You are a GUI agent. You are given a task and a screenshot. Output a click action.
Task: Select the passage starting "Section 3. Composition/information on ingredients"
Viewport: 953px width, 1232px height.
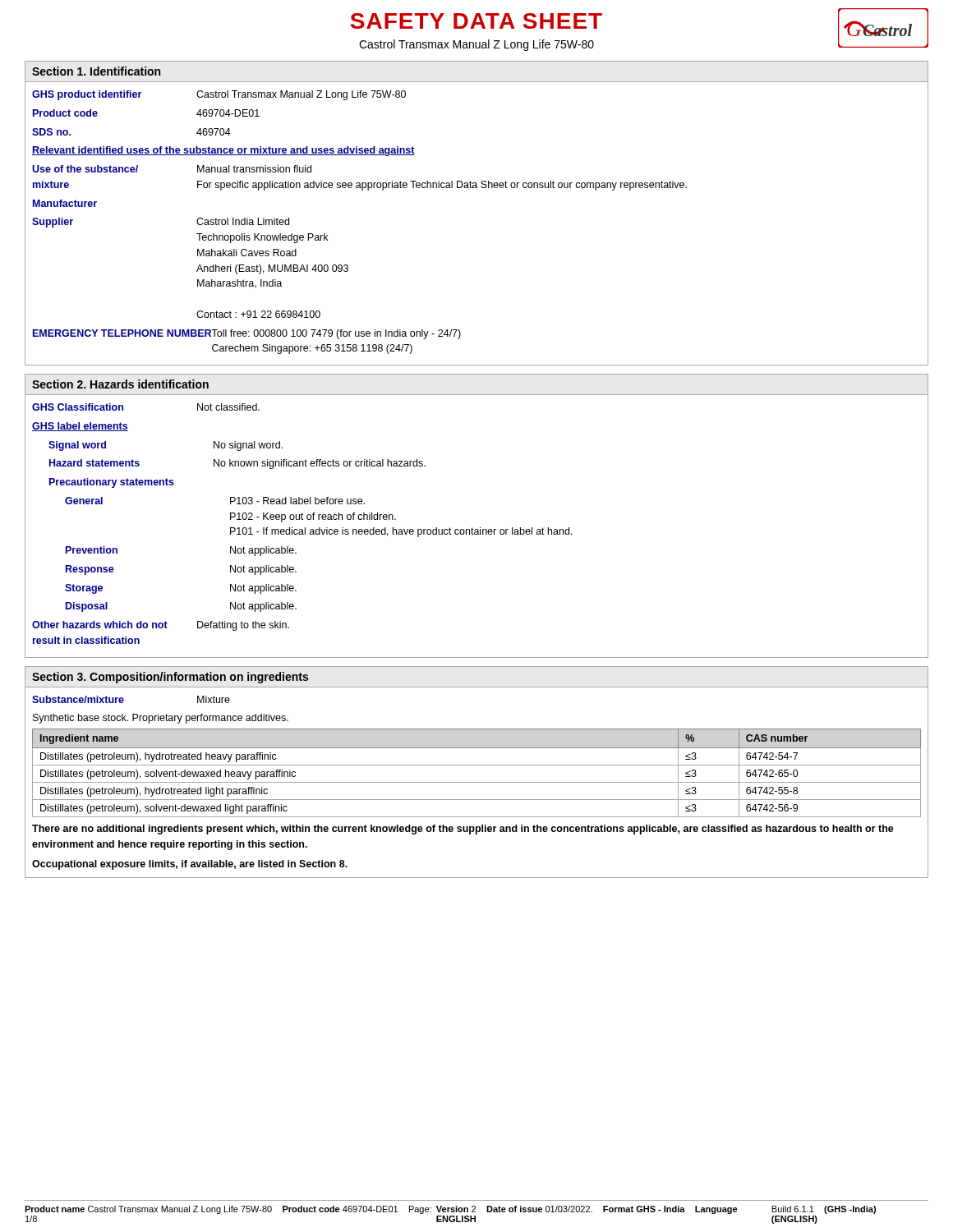(x=170, y=676)
